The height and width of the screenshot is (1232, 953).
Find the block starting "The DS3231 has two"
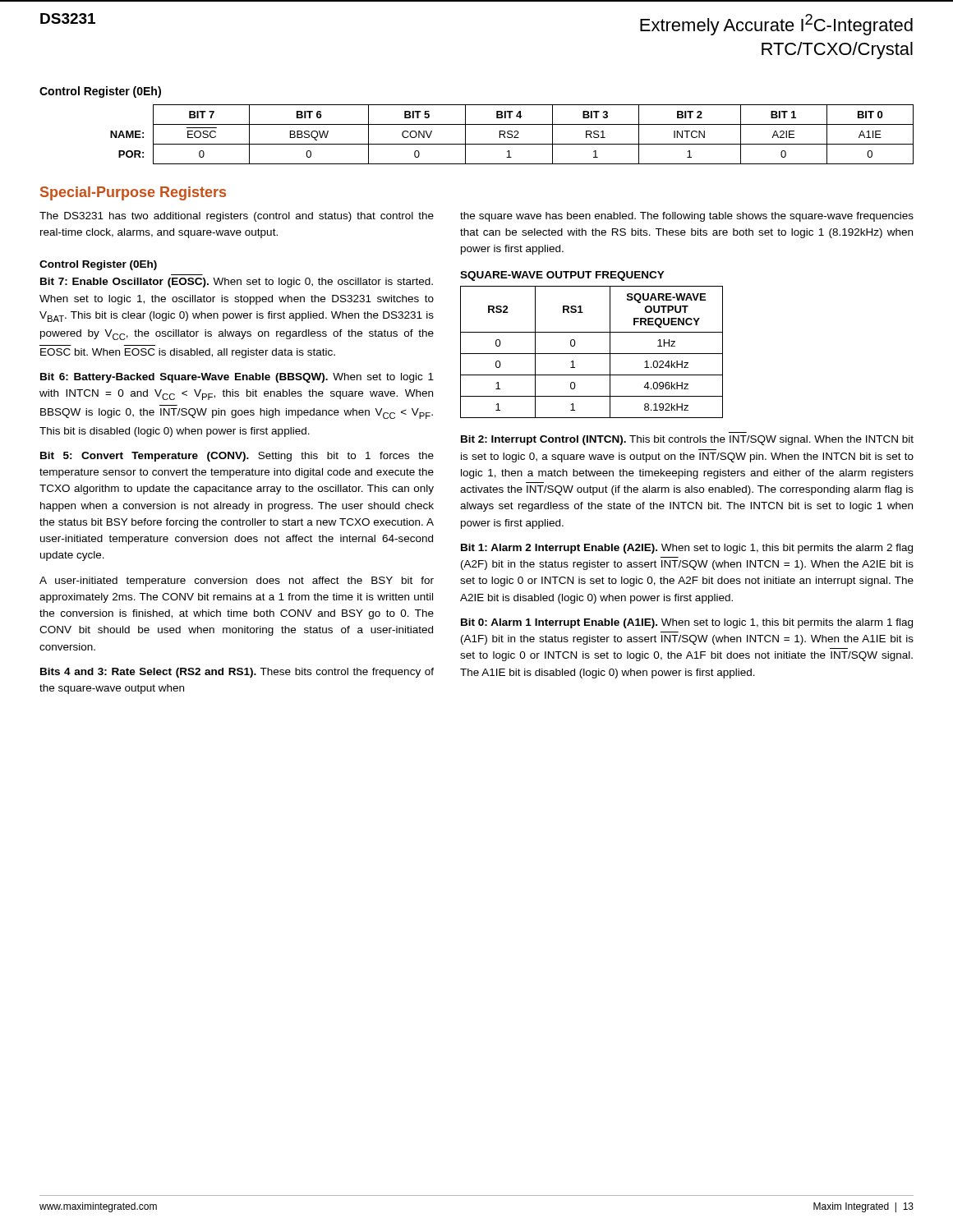[x=237, y=224]
